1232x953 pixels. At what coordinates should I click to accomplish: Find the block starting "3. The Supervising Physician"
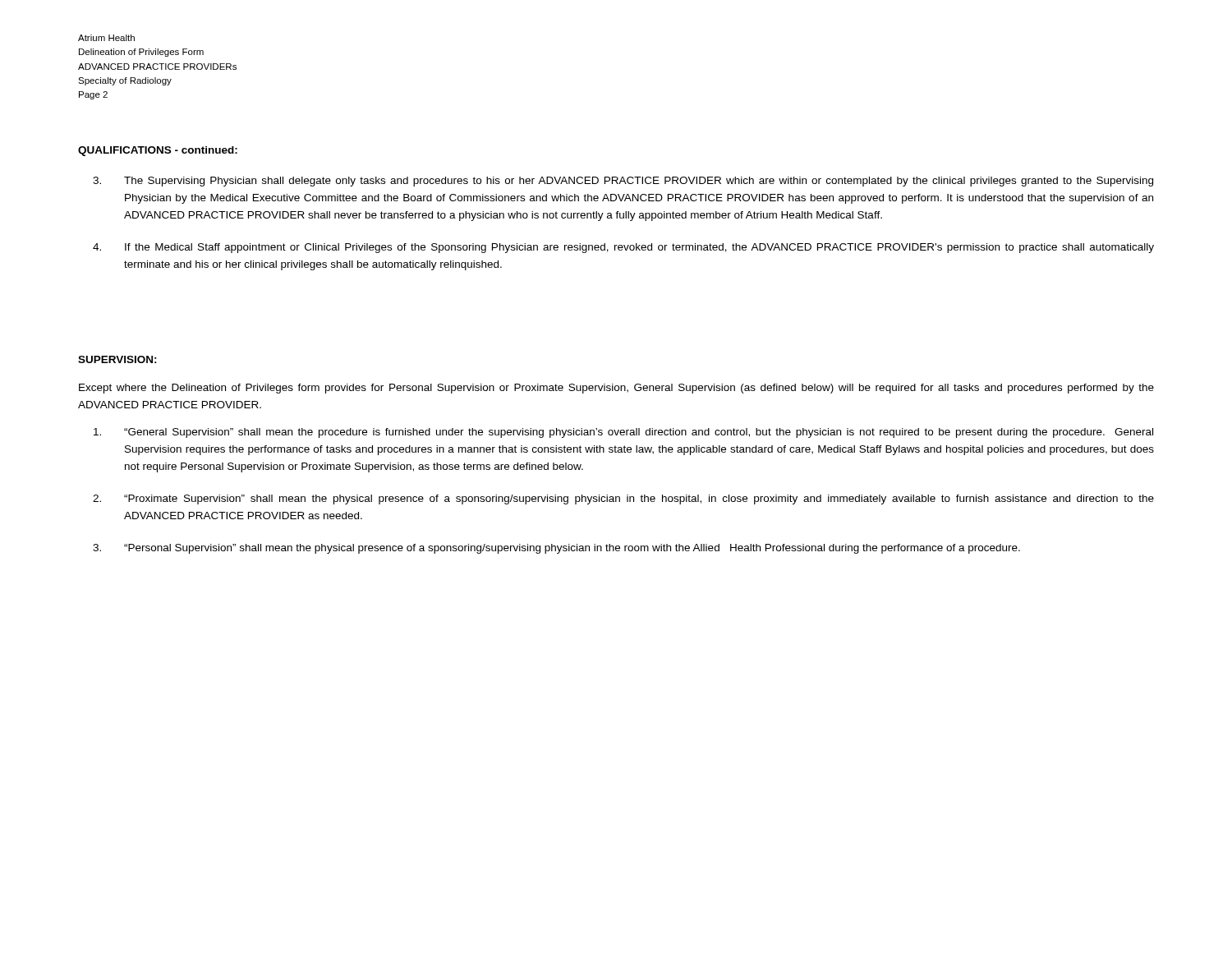pyautogui.click(x=616, y=198)
